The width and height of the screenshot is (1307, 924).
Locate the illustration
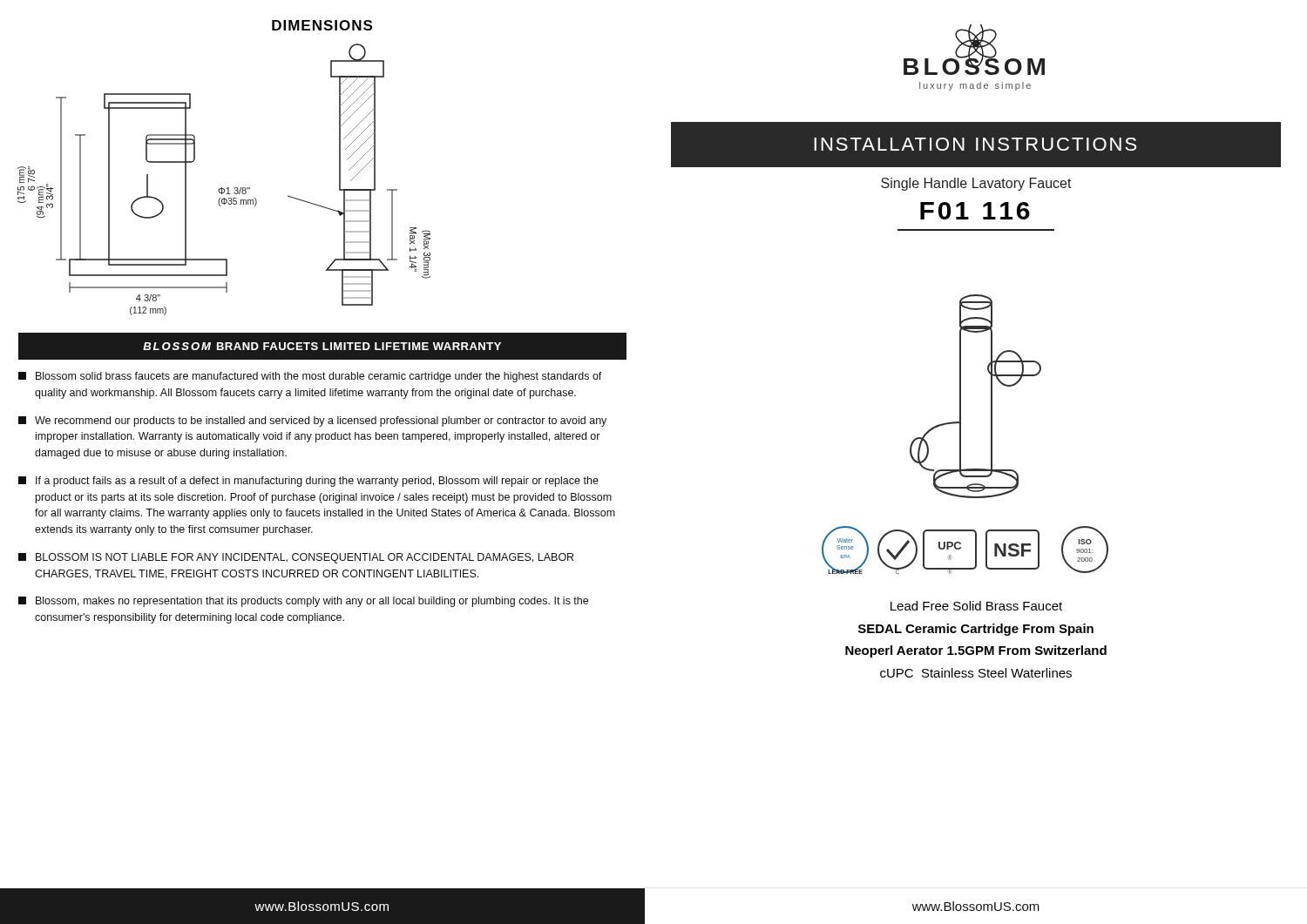tap(976, 376)
